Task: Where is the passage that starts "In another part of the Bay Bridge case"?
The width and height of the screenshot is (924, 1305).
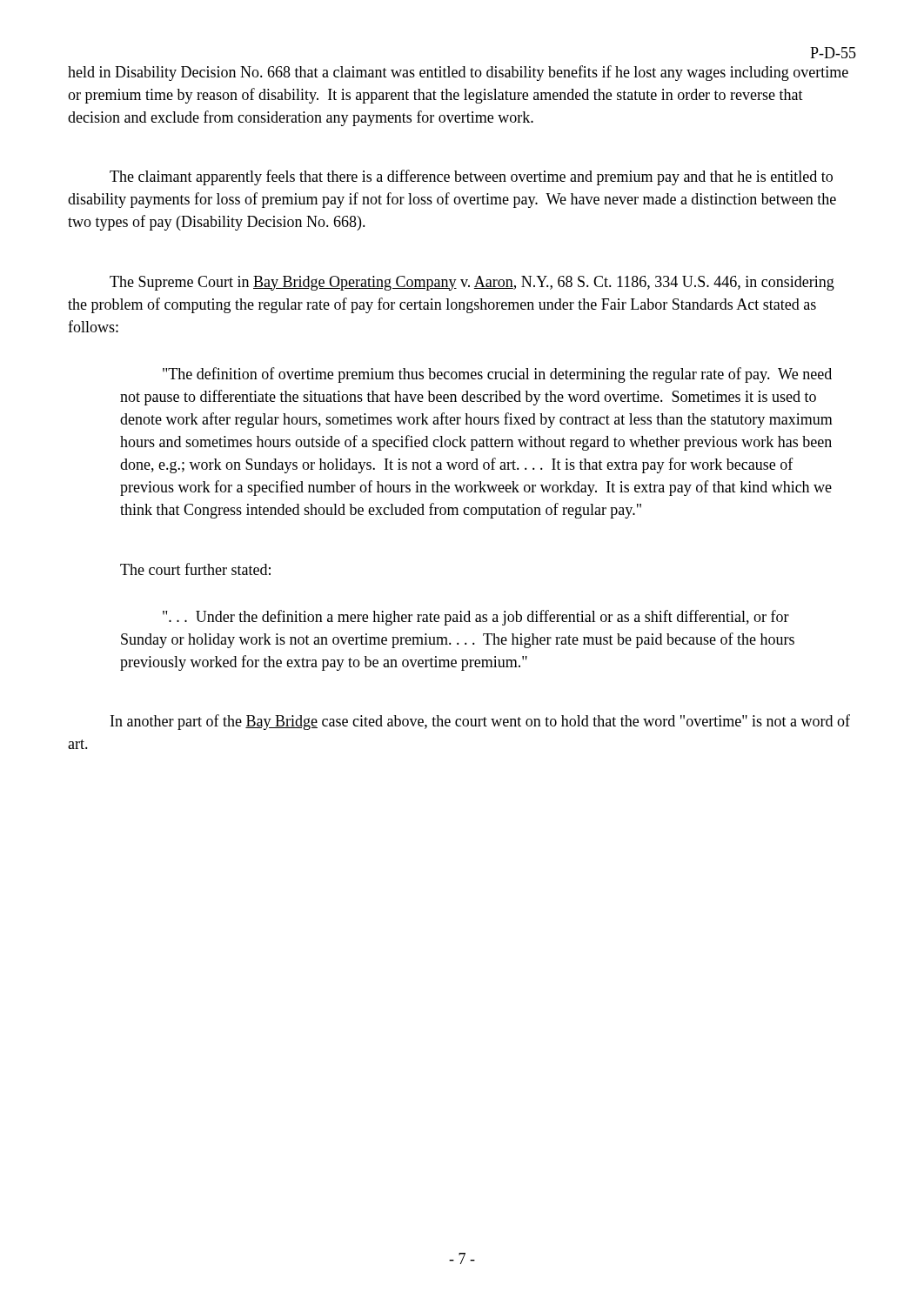Action: click(x=459, y=732)
